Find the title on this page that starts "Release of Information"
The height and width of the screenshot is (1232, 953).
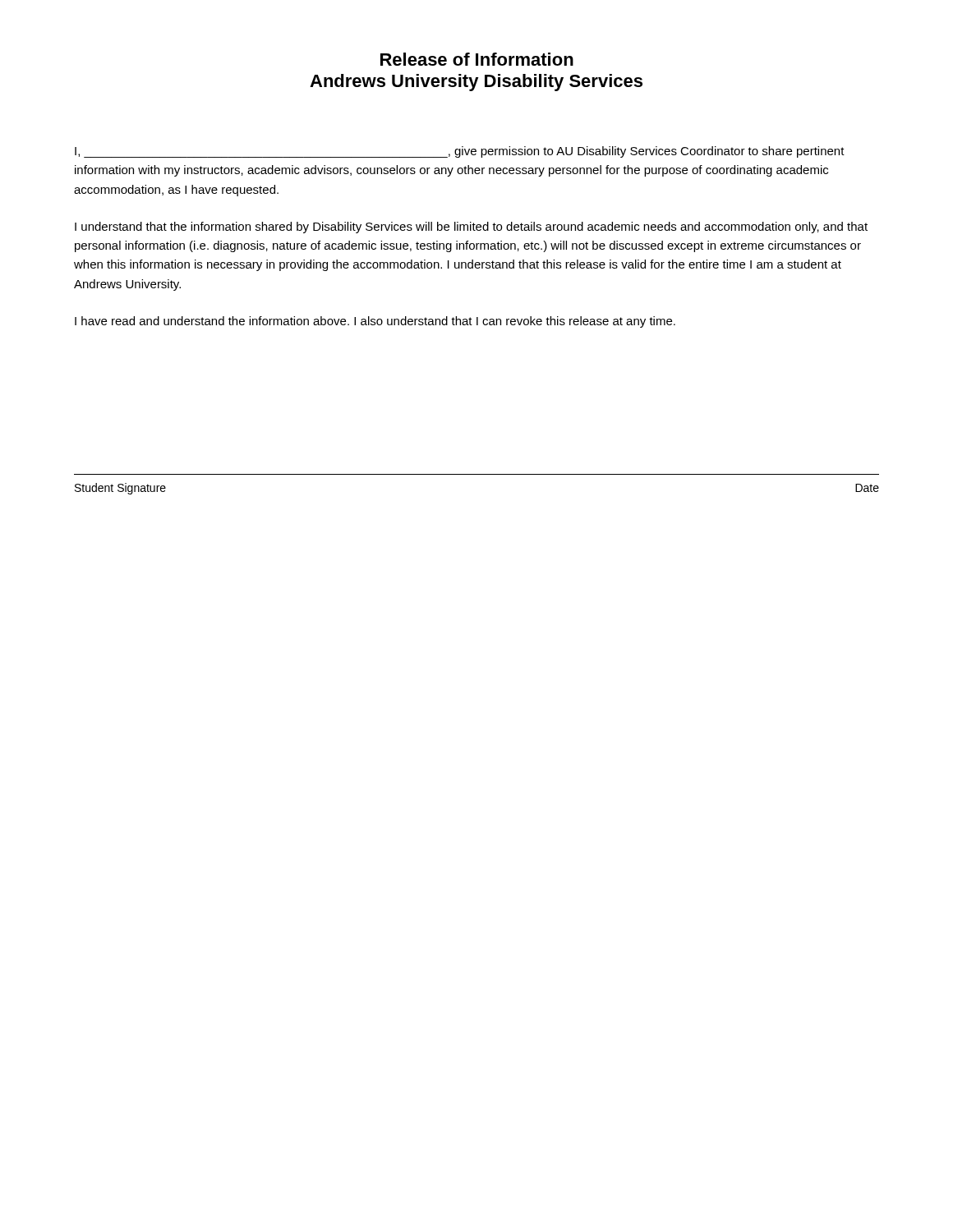click(476, 71)
